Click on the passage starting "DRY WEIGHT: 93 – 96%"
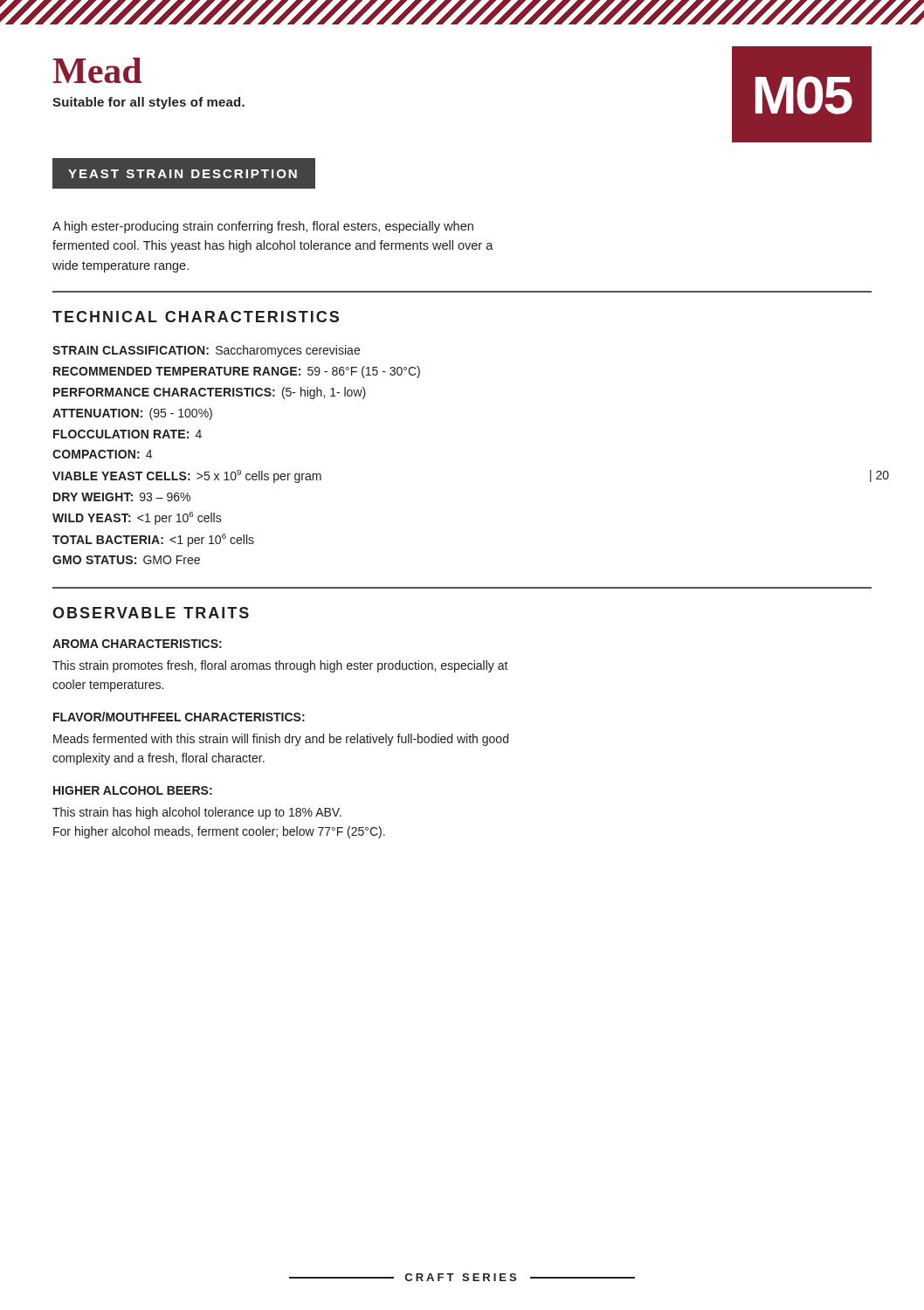924x1310 pixels. tap(122, 497)
